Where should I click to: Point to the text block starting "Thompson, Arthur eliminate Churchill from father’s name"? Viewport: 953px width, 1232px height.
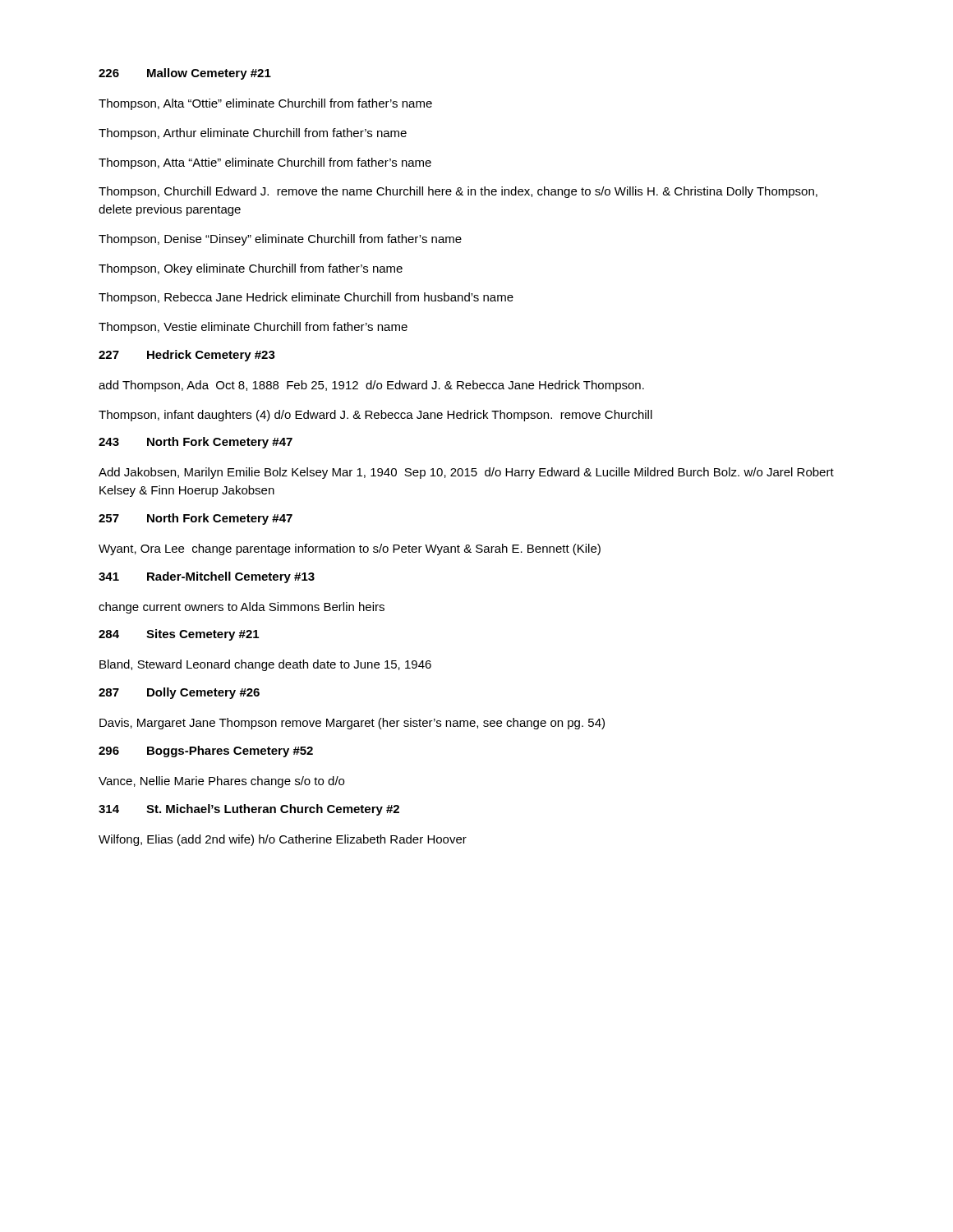pos(253,132)
